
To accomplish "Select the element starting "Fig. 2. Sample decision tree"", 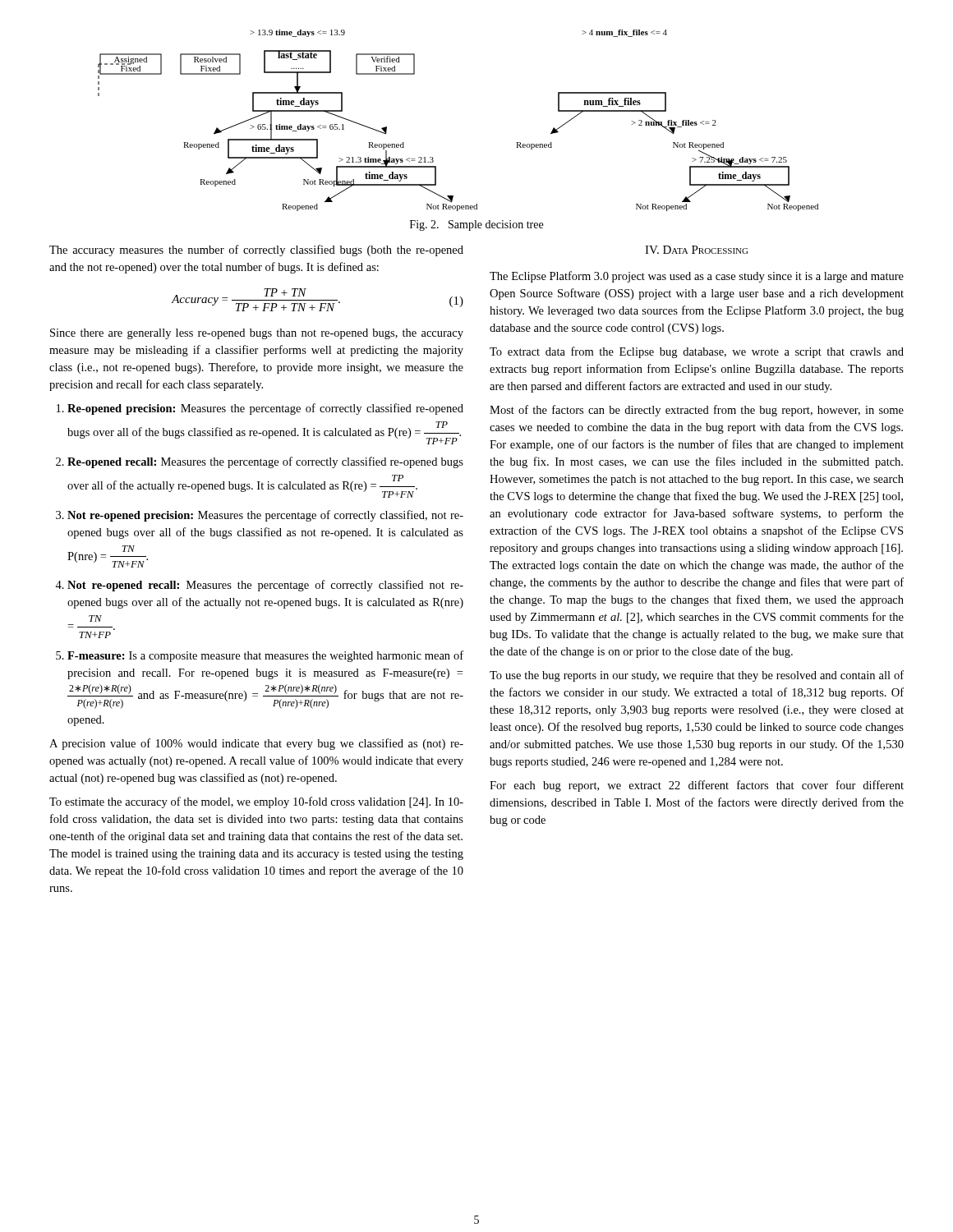I will click(476, 225).
